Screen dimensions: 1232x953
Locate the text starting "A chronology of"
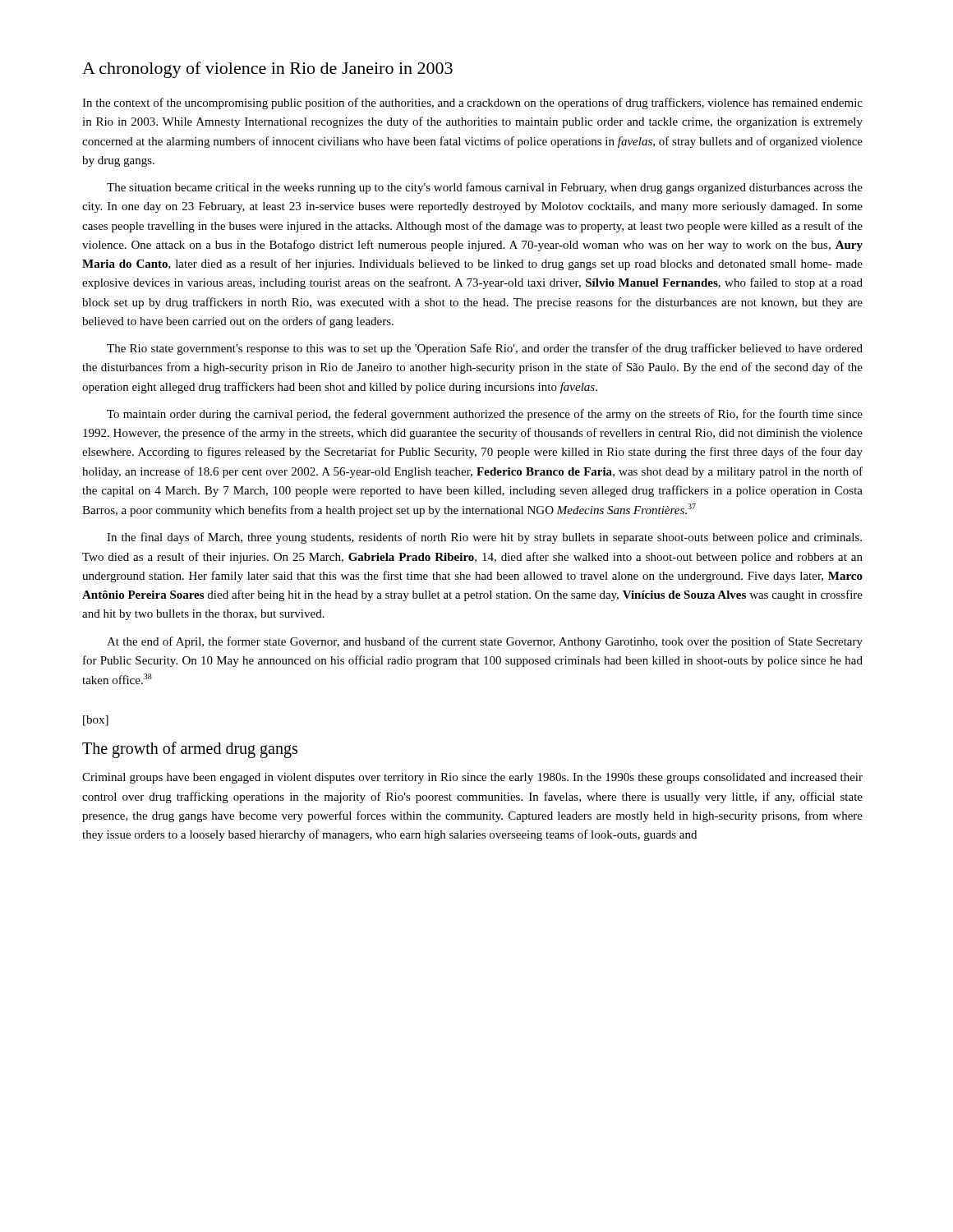tap(267, 70)
